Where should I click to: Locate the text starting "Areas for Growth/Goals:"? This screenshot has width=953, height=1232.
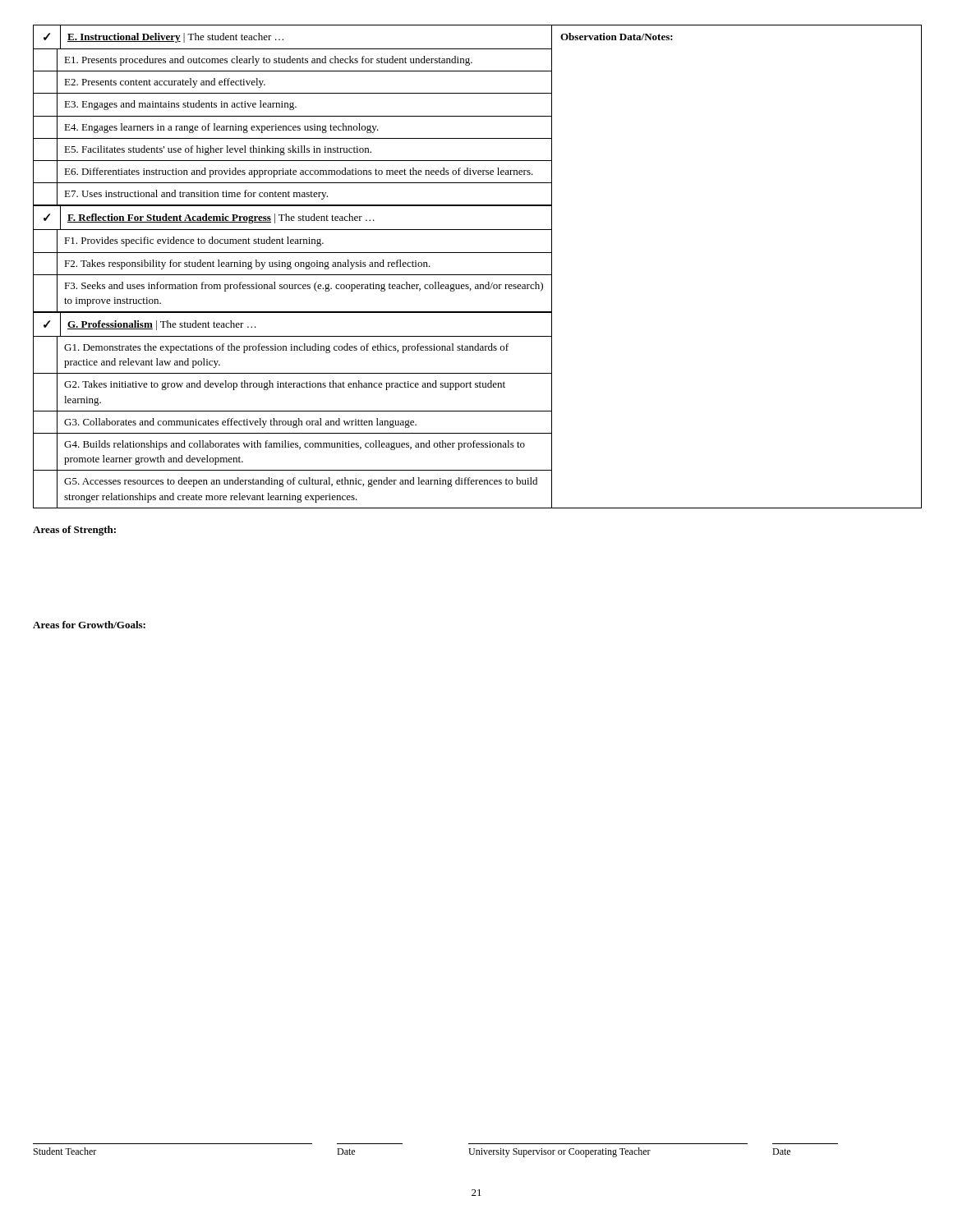(89, 625)
